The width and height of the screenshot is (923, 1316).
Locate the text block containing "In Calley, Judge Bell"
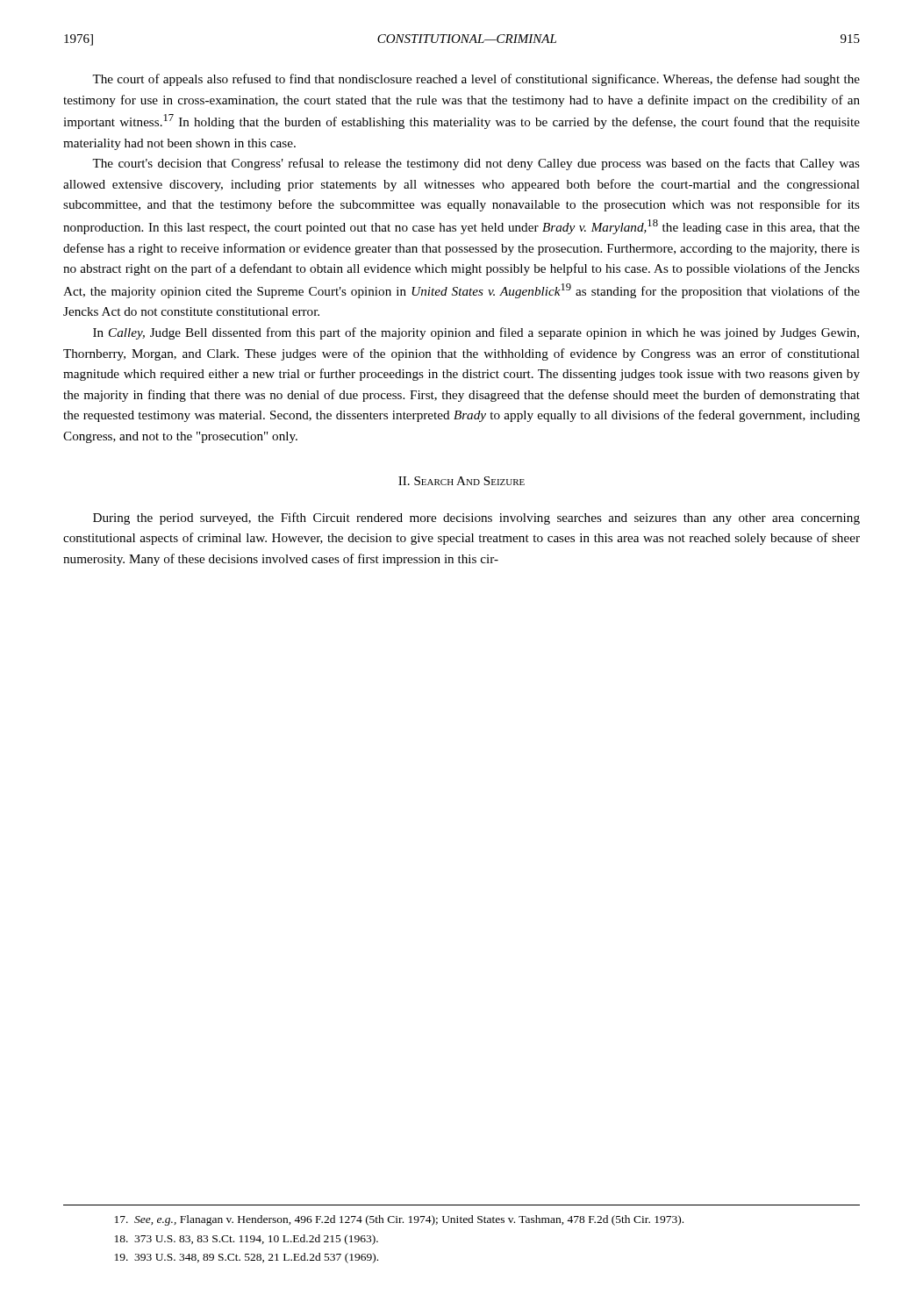pyautogui.click(x=462, y=384)
